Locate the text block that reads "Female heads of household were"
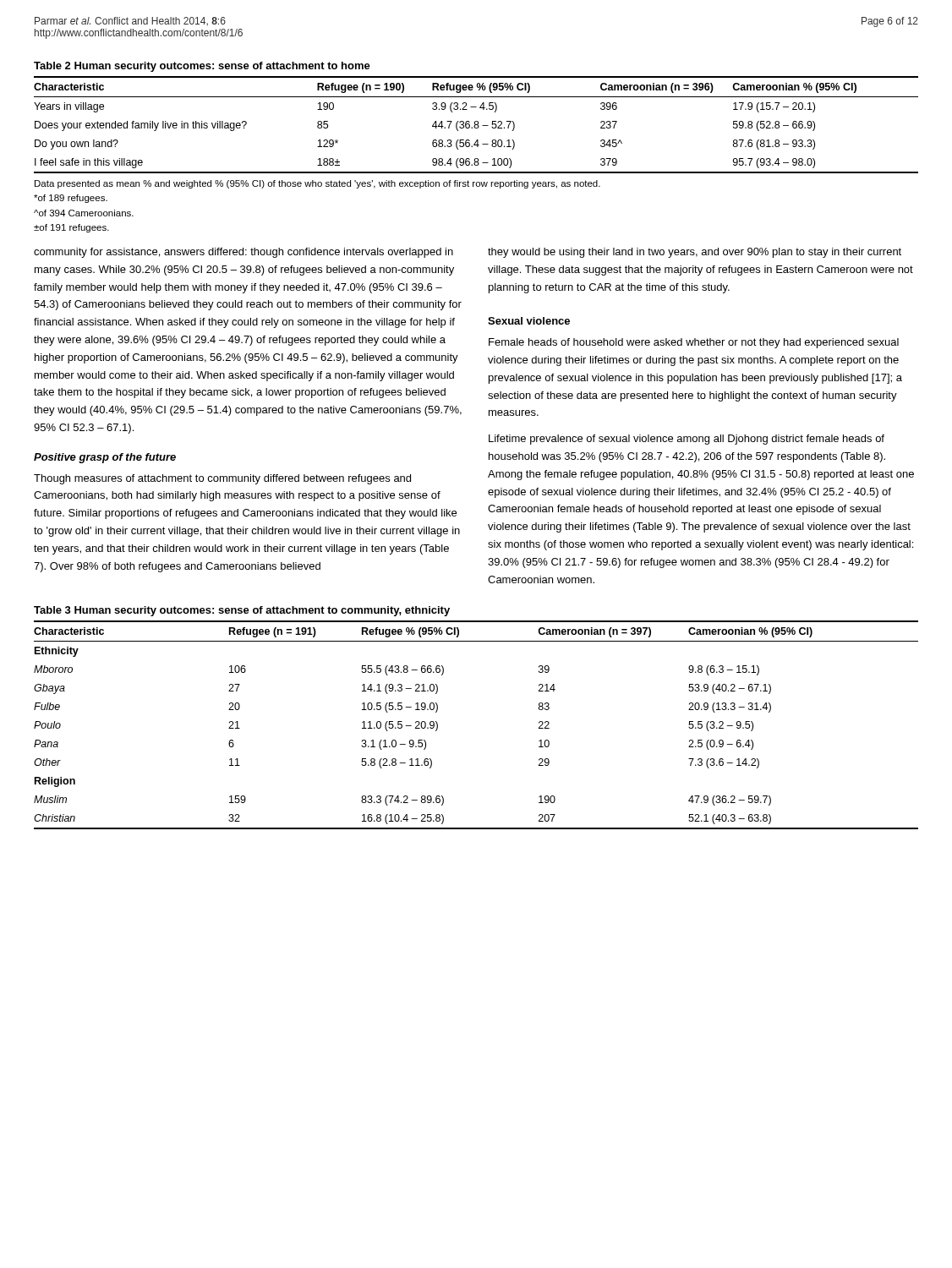The image size is (952, 1268). point(695,377)
